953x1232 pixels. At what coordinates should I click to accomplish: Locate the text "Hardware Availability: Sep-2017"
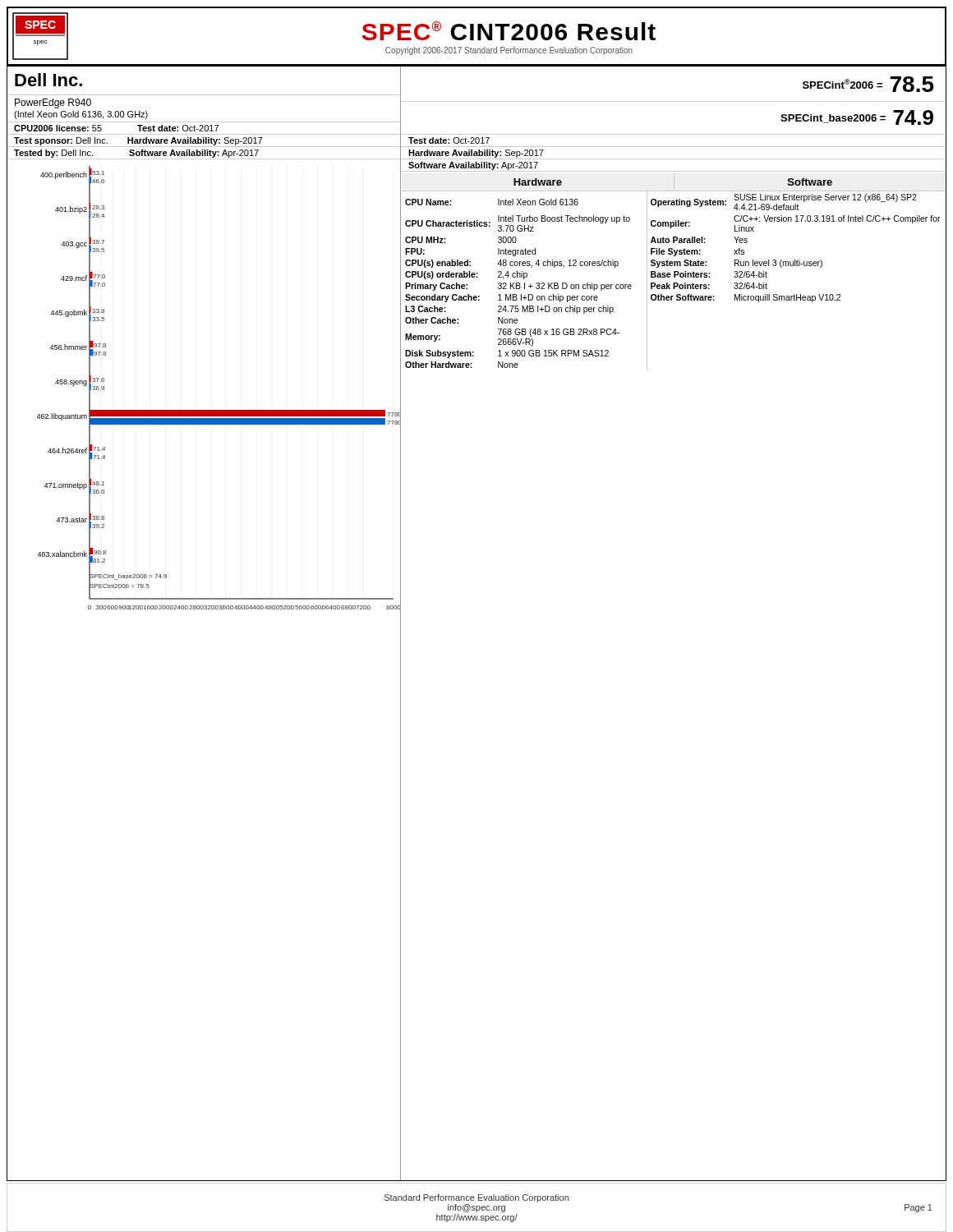(x=476, y=153)
